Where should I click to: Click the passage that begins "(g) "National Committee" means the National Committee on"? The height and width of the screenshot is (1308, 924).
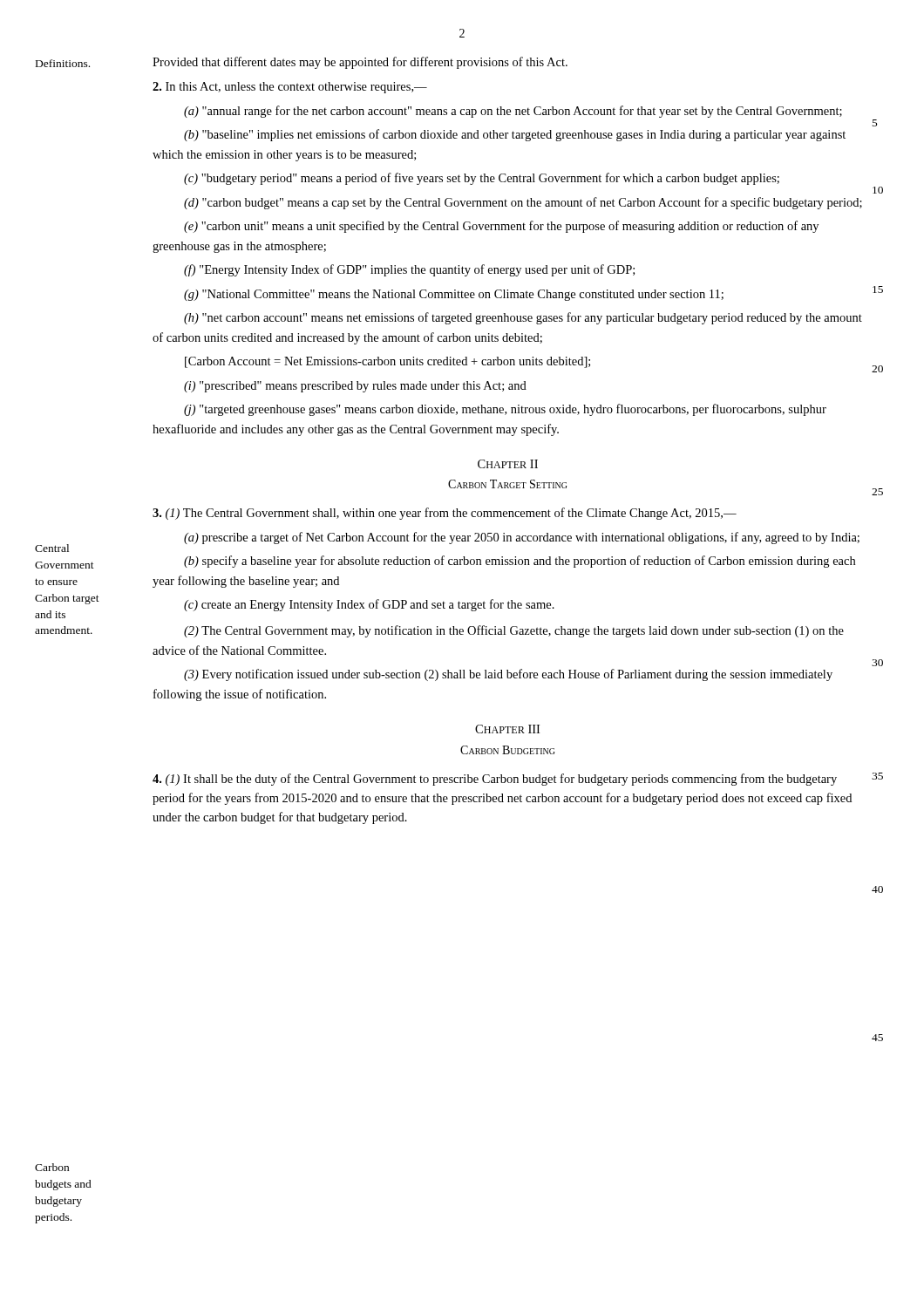pos(454,294)
